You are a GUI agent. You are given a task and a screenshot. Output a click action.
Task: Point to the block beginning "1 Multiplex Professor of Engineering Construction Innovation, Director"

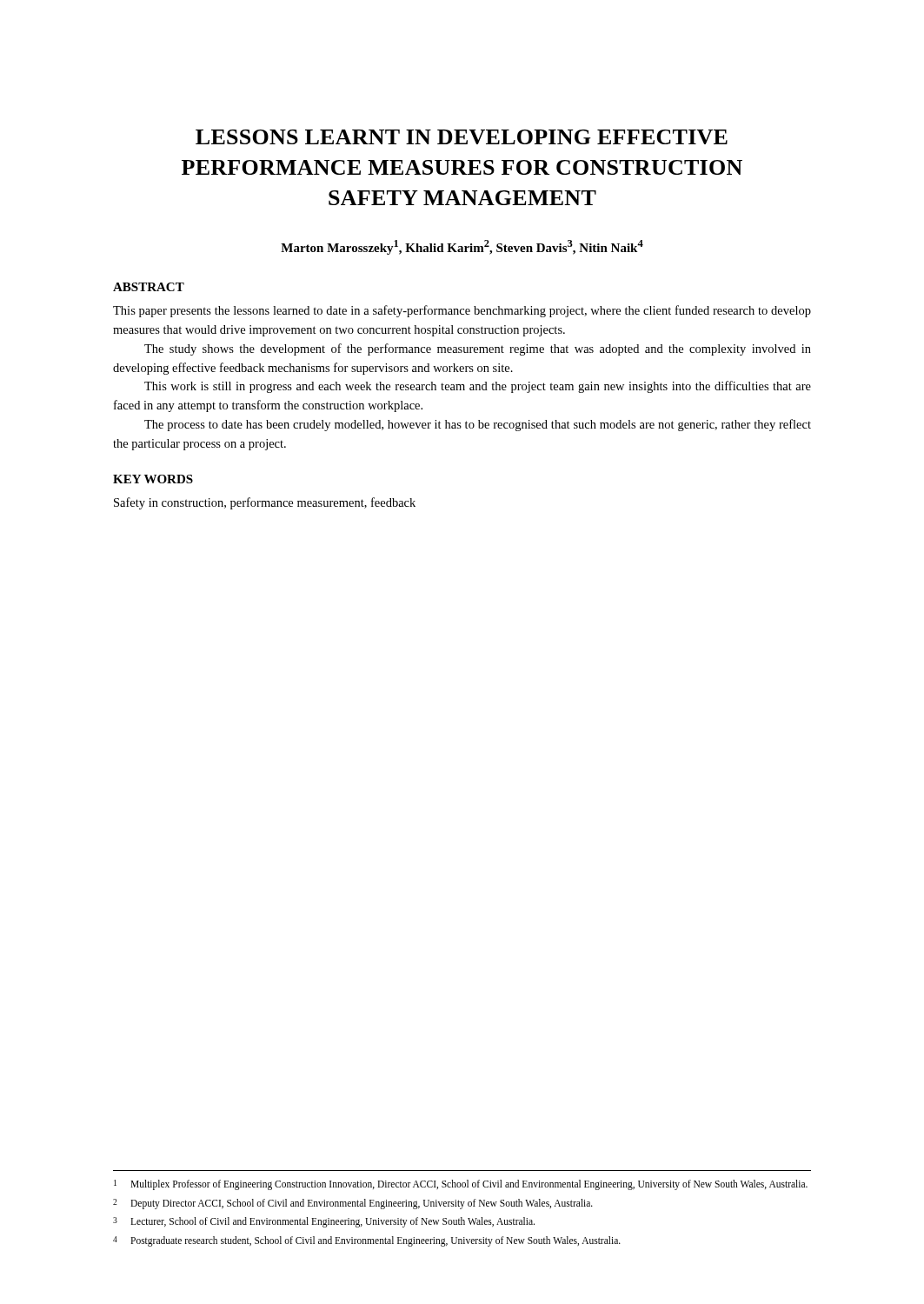(462, 1186)
